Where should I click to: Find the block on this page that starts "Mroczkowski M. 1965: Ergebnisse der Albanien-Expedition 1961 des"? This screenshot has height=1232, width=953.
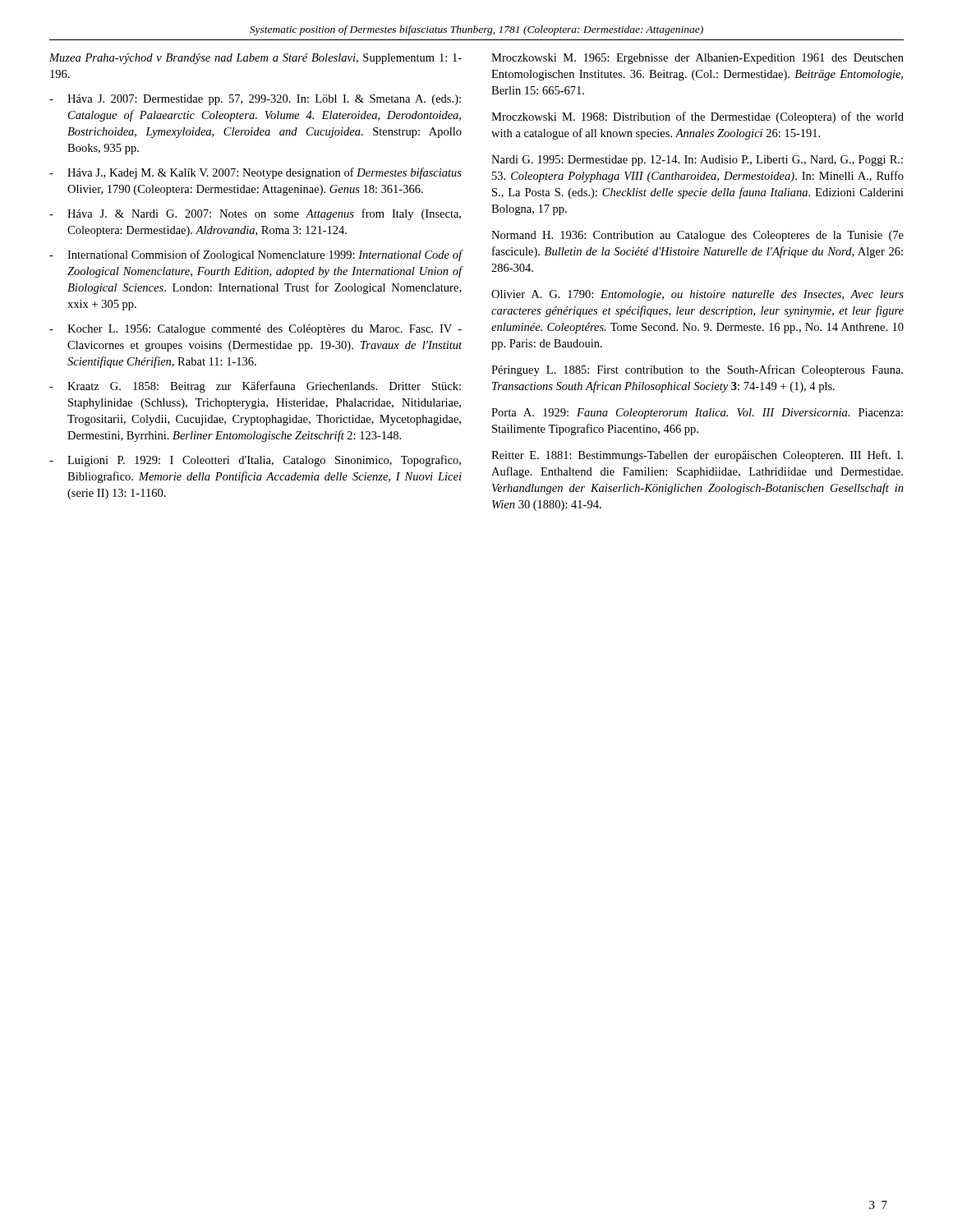(698, 74)
